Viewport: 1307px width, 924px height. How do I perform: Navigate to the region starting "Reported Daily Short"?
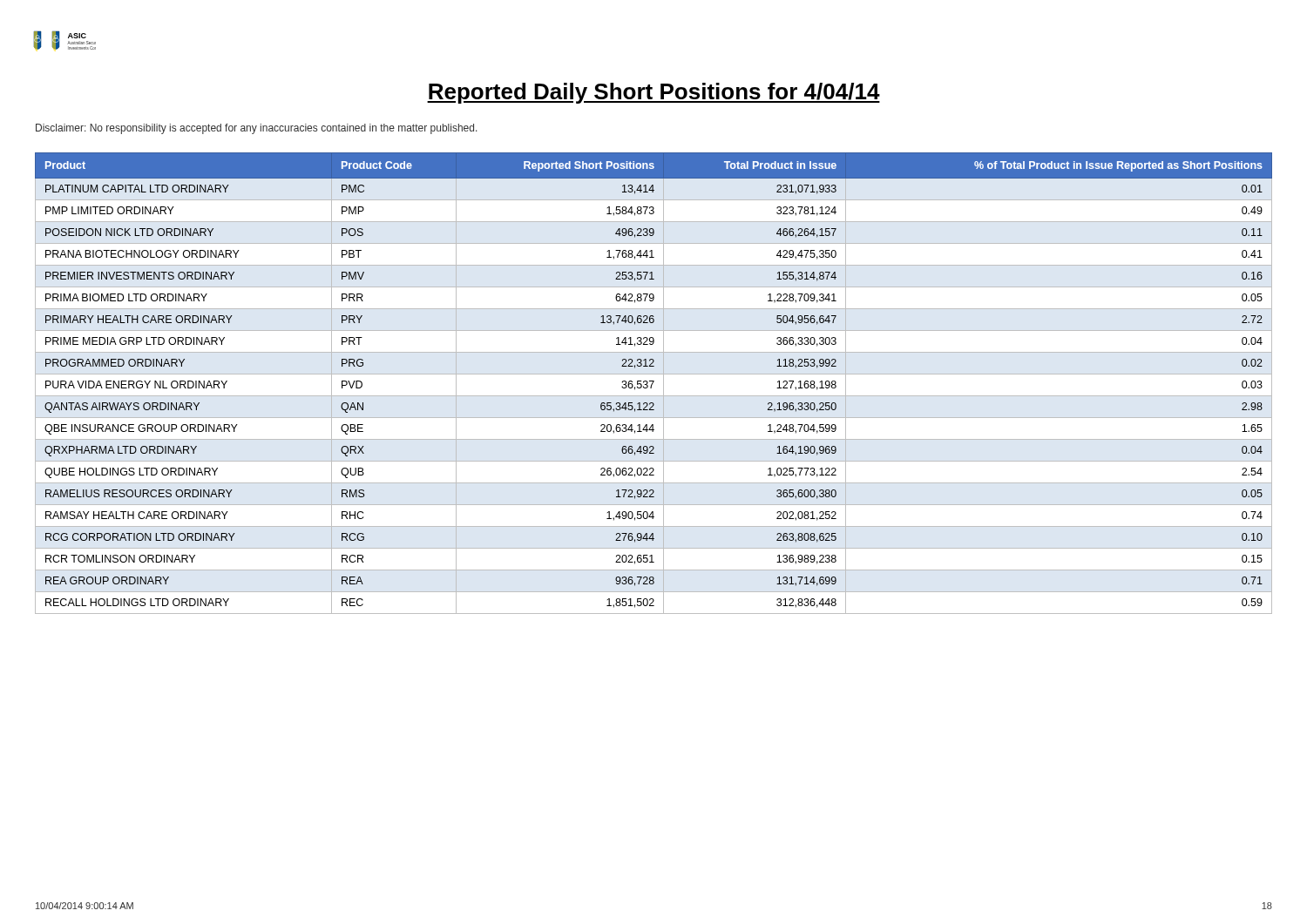tap(654, 92)
